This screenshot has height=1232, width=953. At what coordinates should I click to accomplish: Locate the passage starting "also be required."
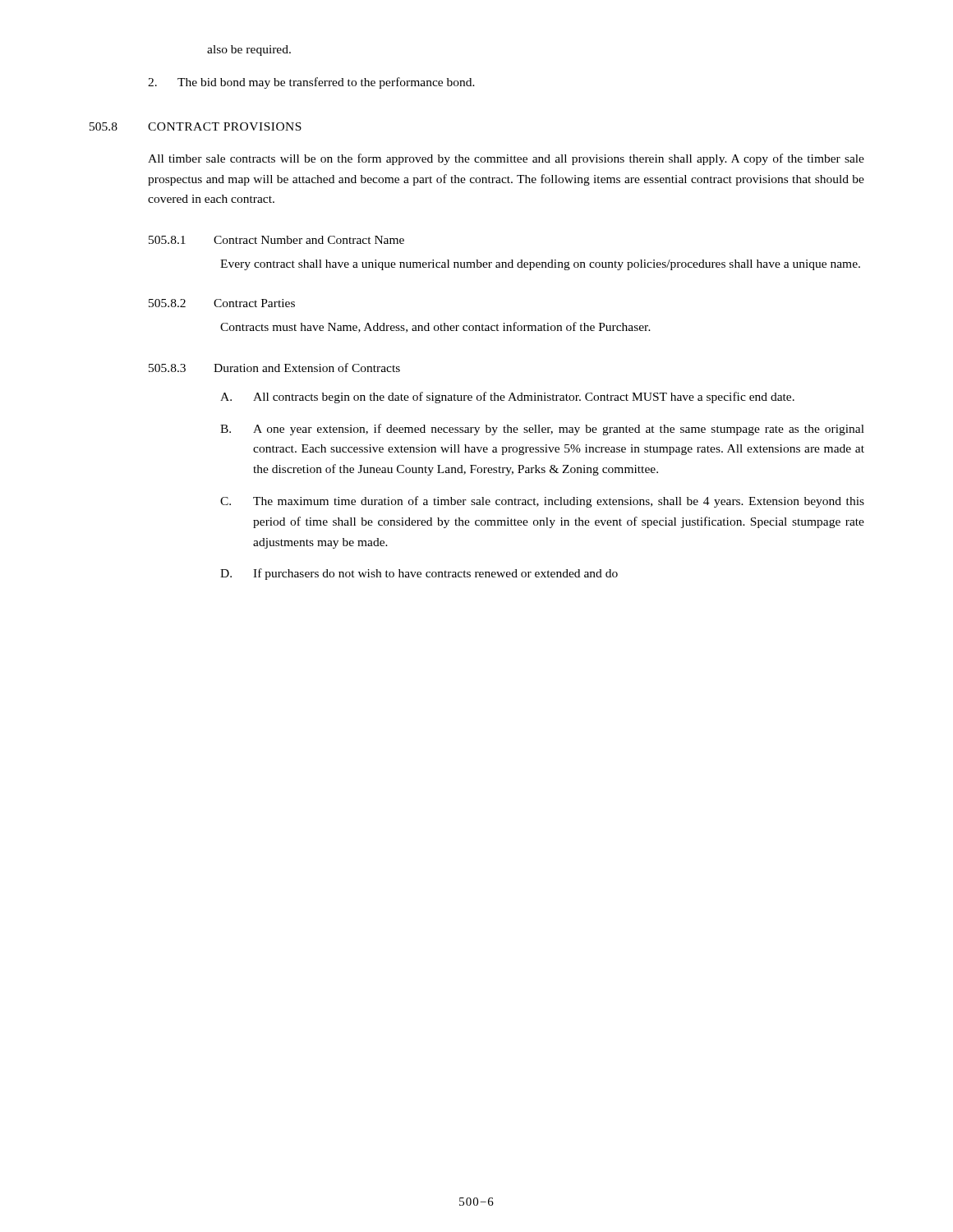(249, 49)
